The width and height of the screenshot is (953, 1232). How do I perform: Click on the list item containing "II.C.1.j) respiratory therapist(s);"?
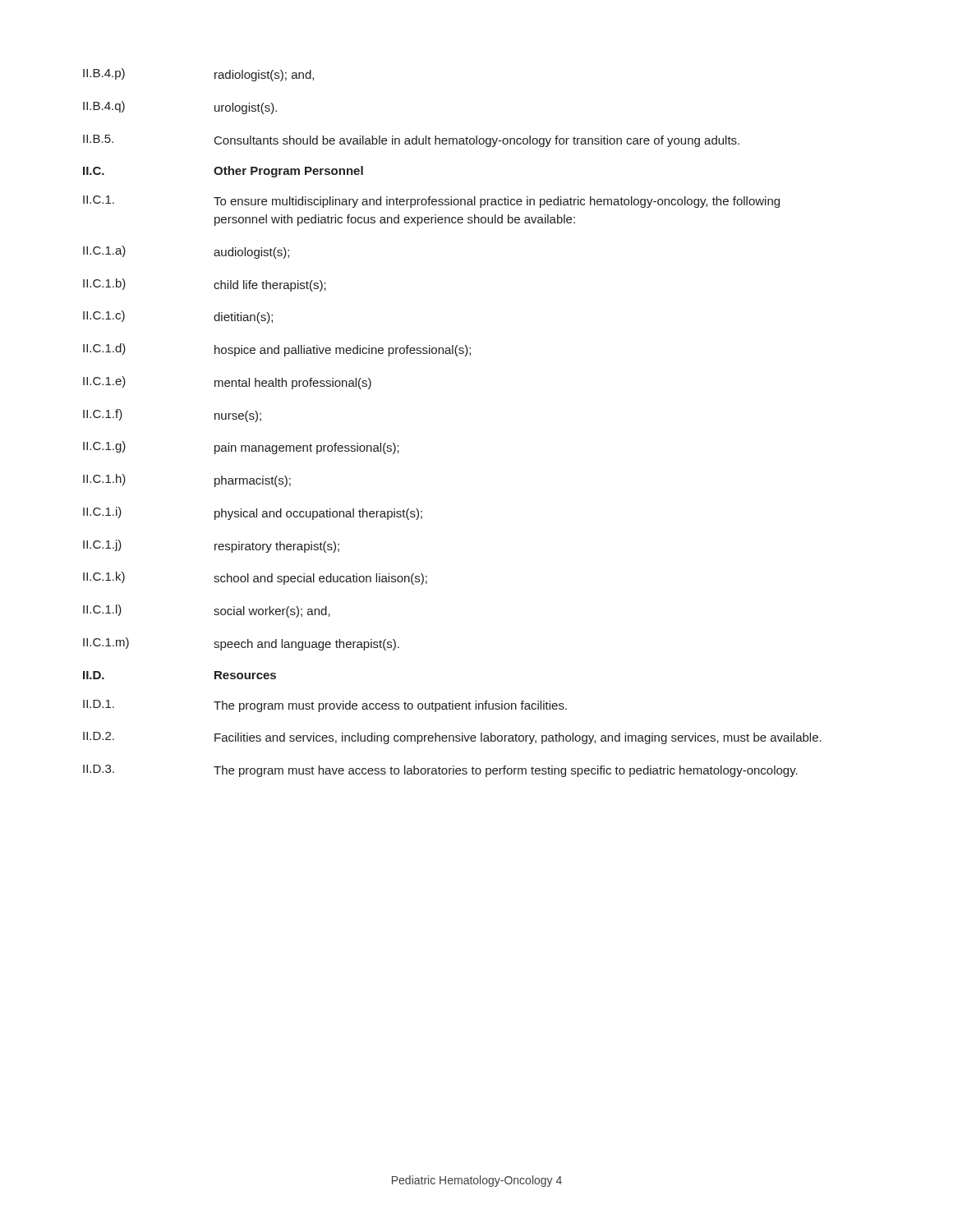(x=211, y=546)
